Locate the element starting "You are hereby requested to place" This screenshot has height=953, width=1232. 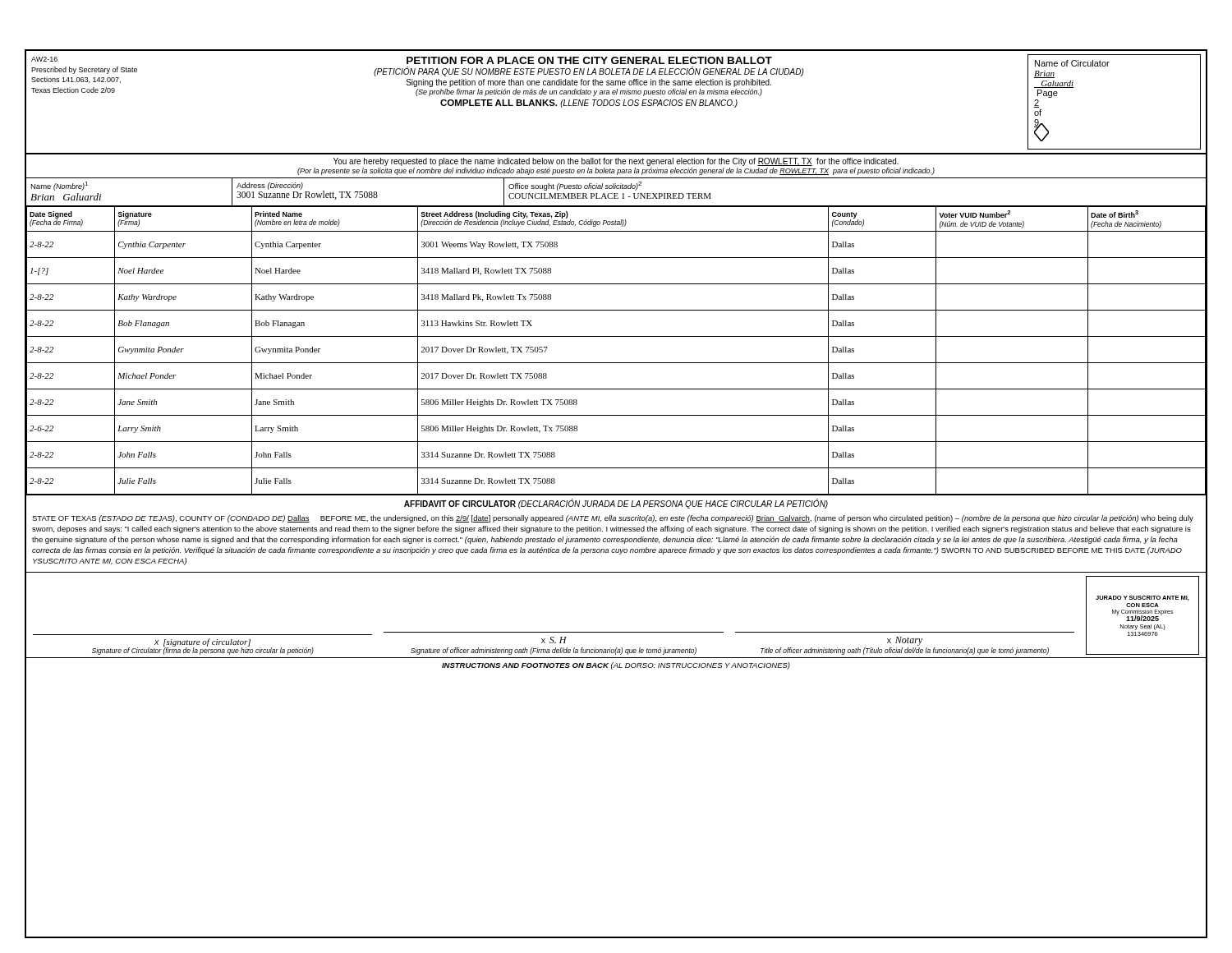(616, 166)
